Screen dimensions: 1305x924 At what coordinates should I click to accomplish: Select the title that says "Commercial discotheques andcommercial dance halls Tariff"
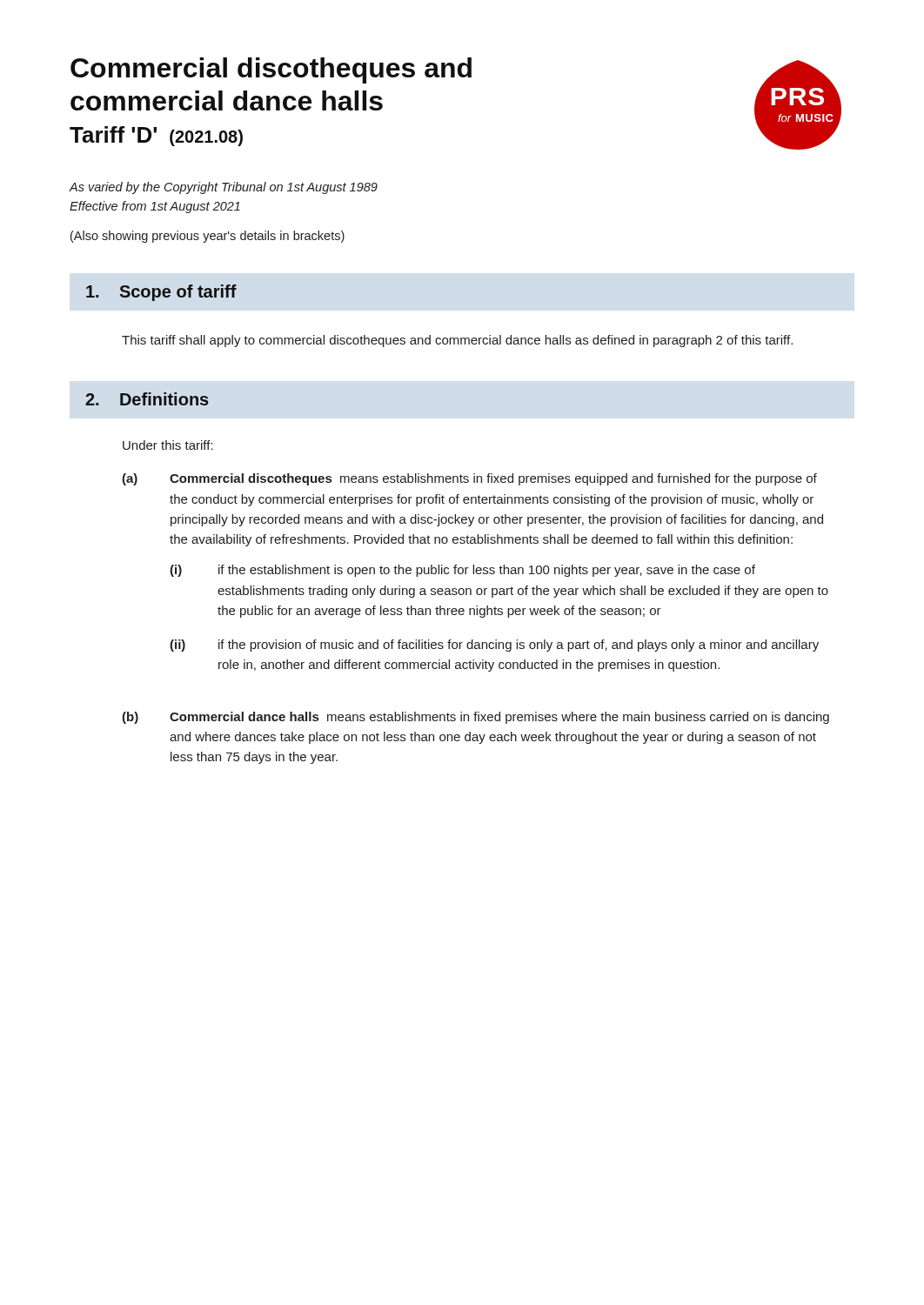click(x=462, y=103)
